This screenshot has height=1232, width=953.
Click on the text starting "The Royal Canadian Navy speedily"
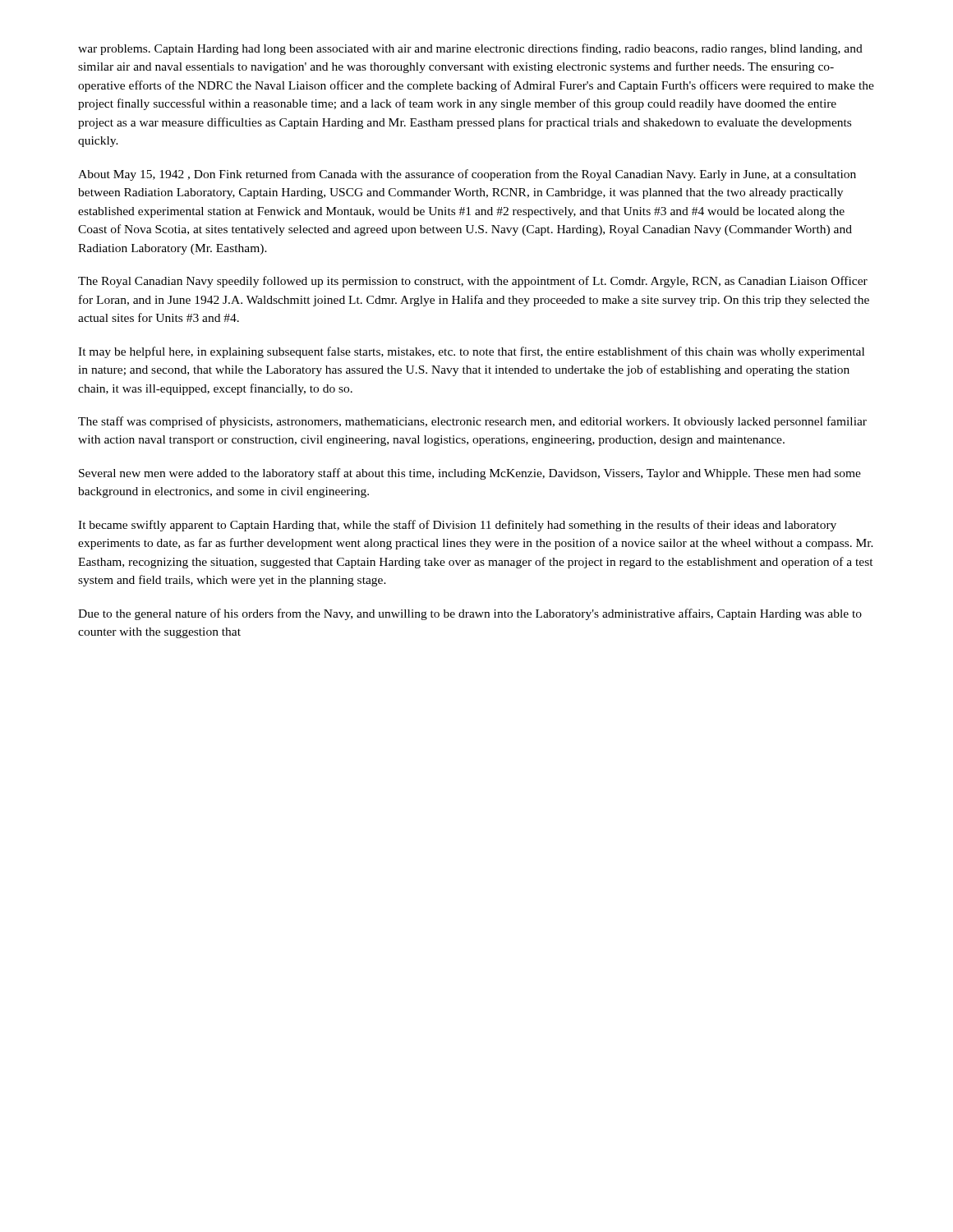tap(474, 299)
